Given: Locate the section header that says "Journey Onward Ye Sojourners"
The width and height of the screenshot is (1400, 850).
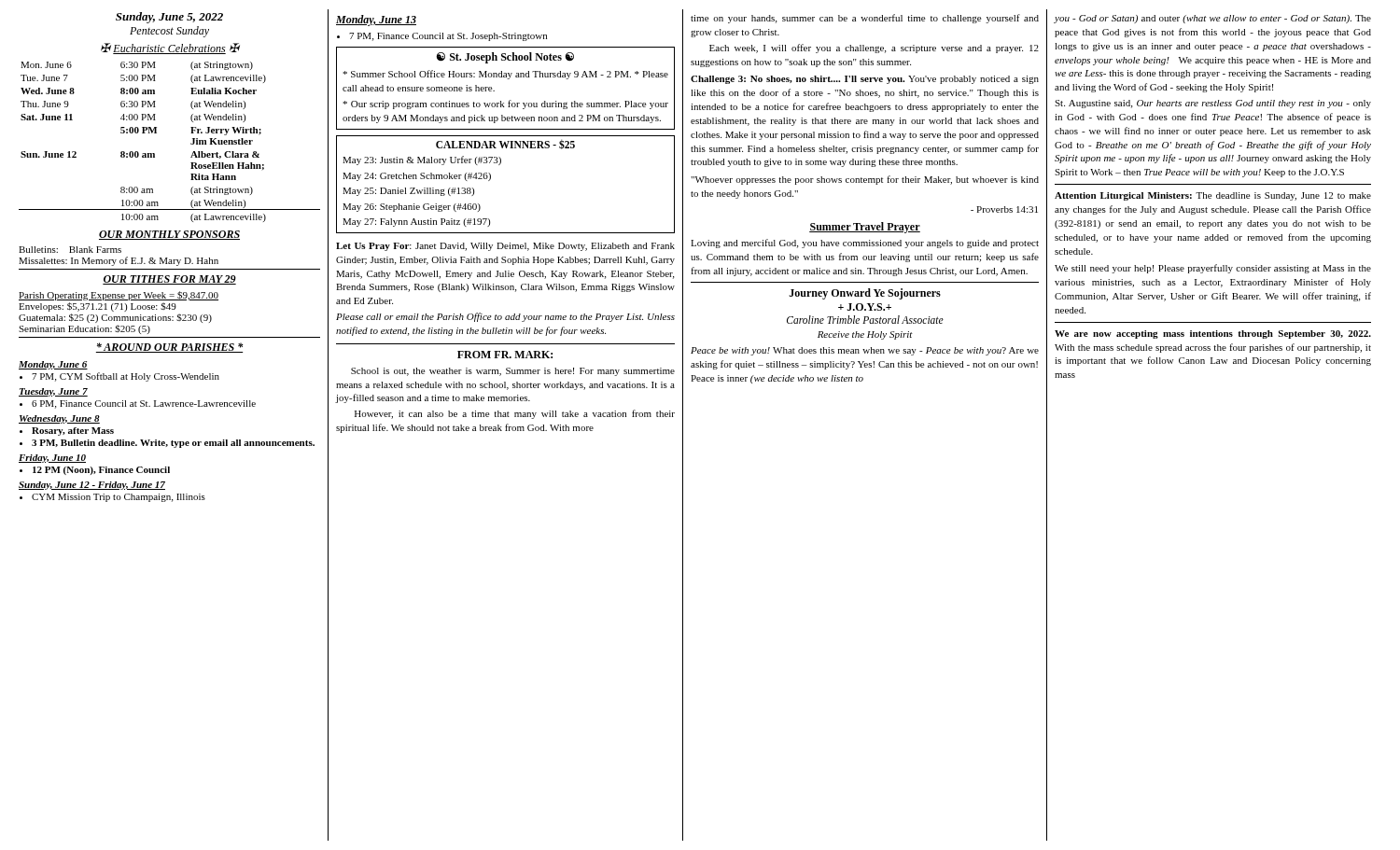Looking at the screenshot, I should tap(865, 306).
